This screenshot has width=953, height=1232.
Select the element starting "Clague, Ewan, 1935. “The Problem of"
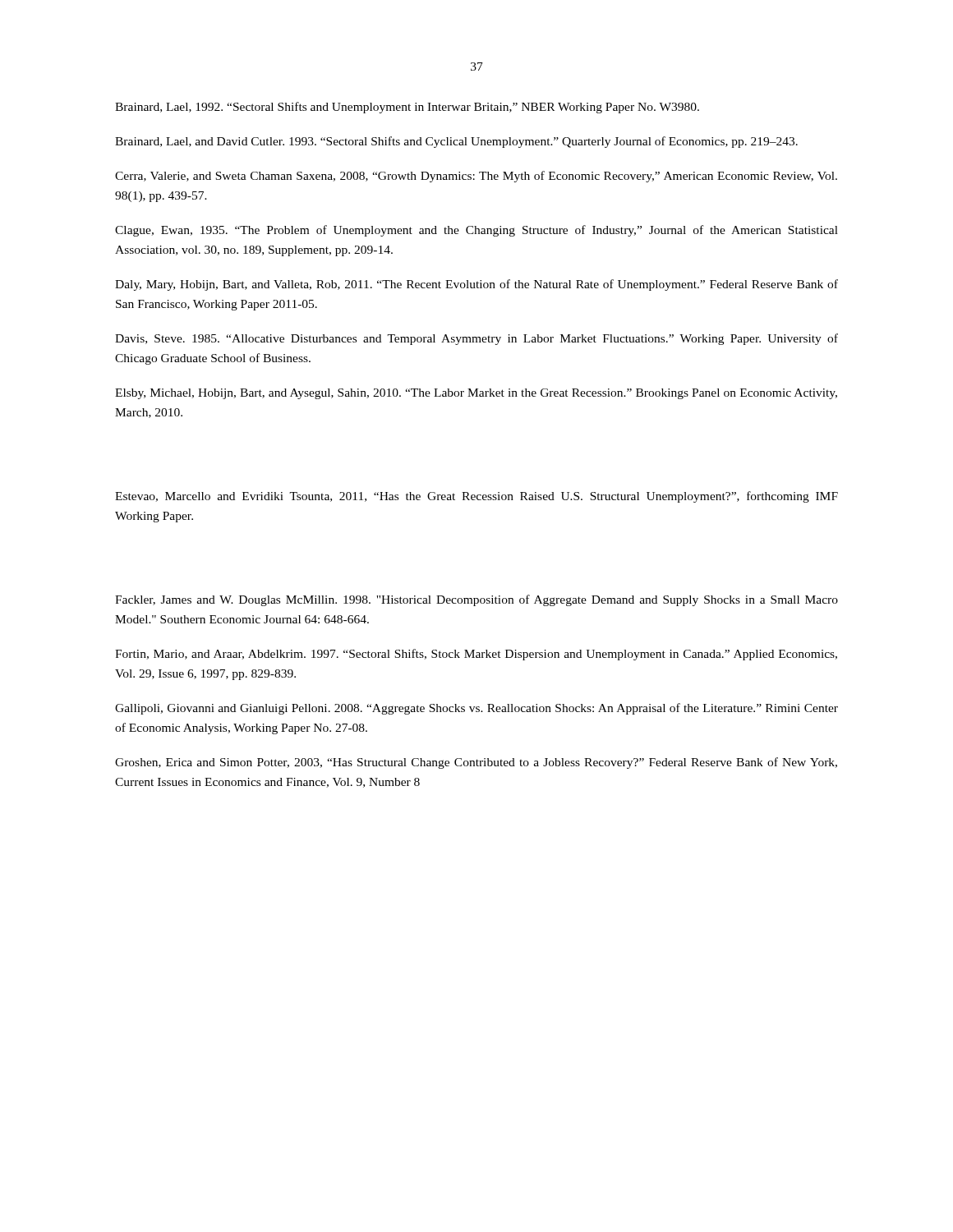point(476,240)
